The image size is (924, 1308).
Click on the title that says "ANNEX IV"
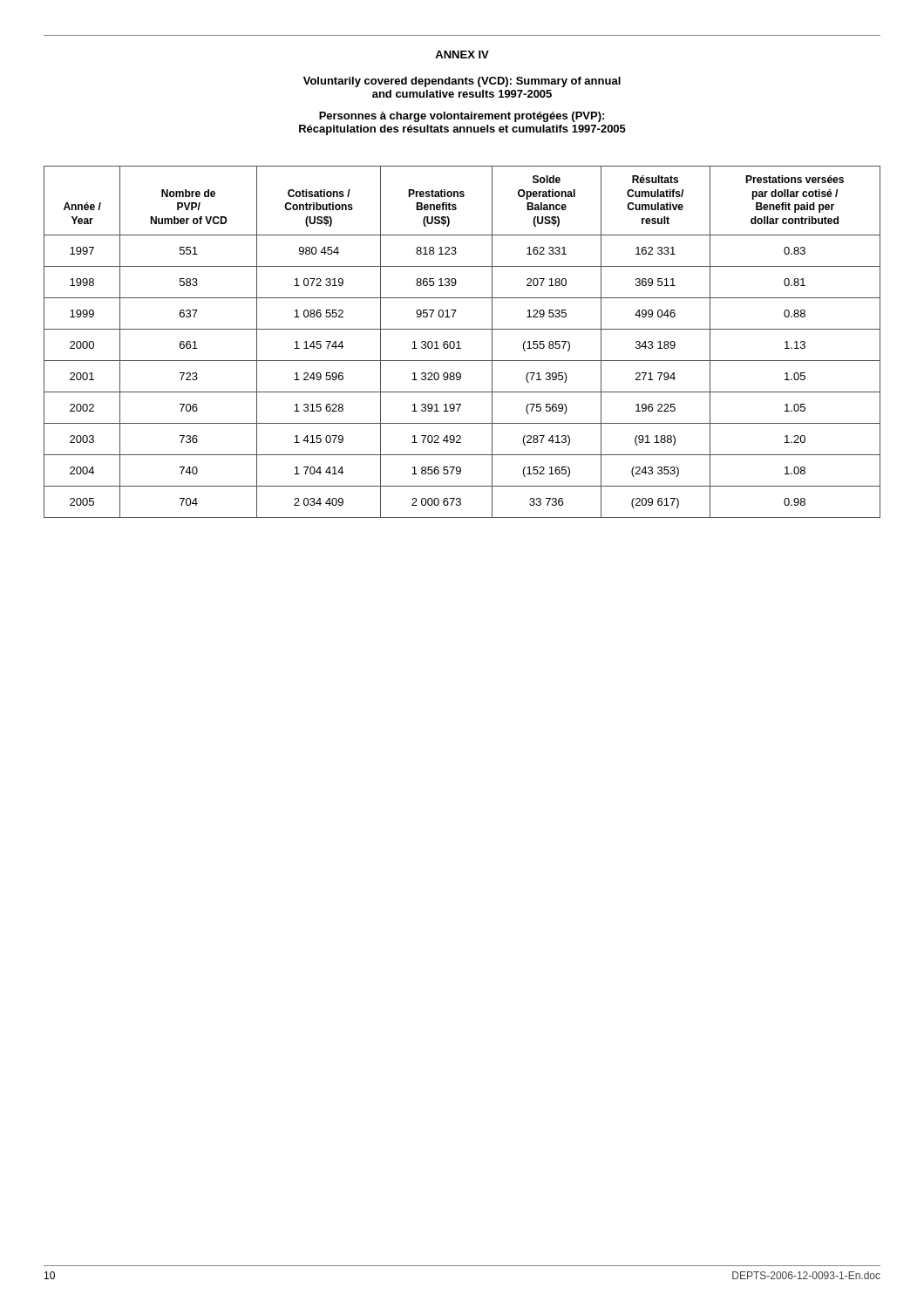[462, 55]
